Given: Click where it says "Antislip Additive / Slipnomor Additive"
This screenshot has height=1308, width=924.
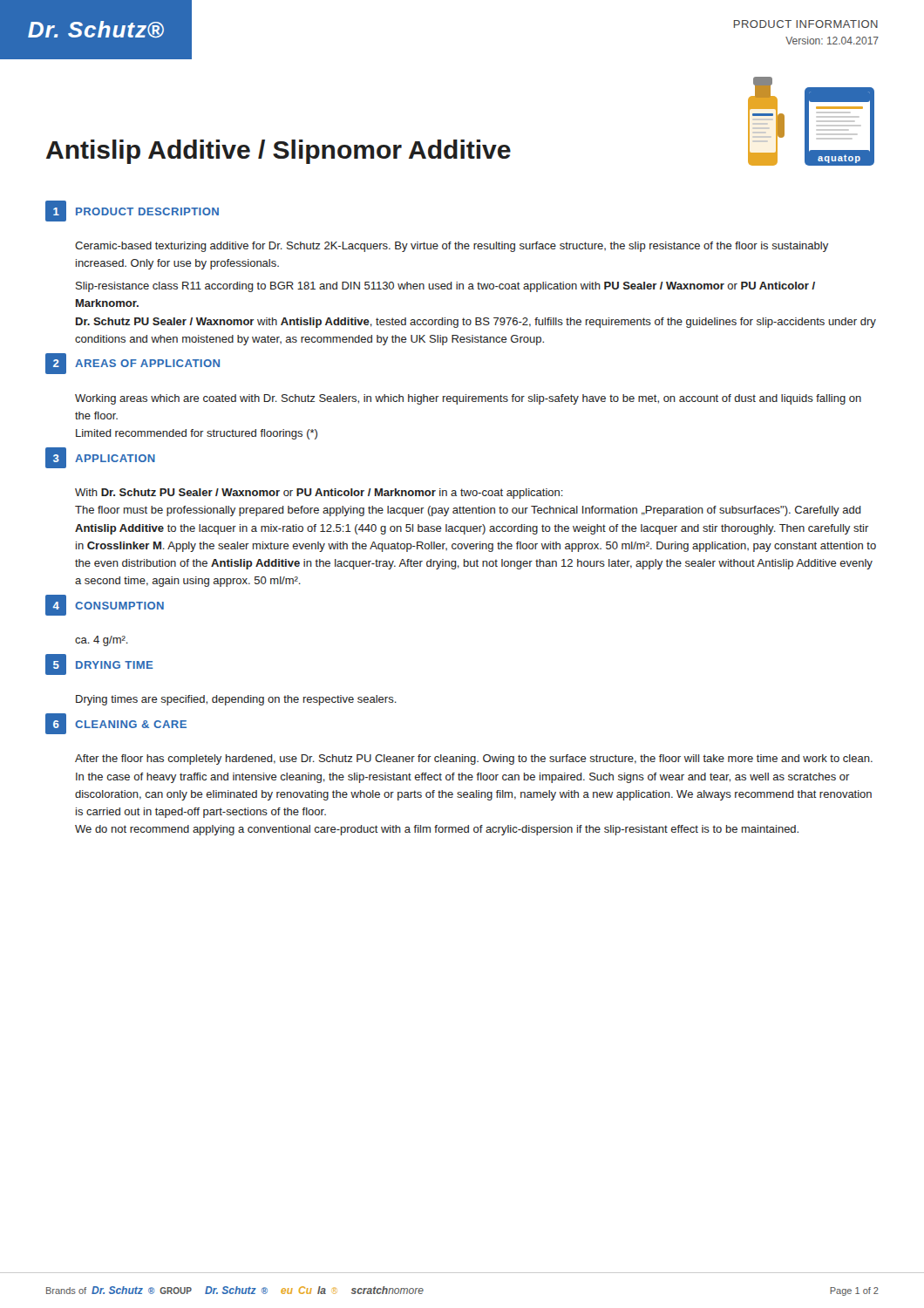Looking at the screenshot, I should click(278, 150).
